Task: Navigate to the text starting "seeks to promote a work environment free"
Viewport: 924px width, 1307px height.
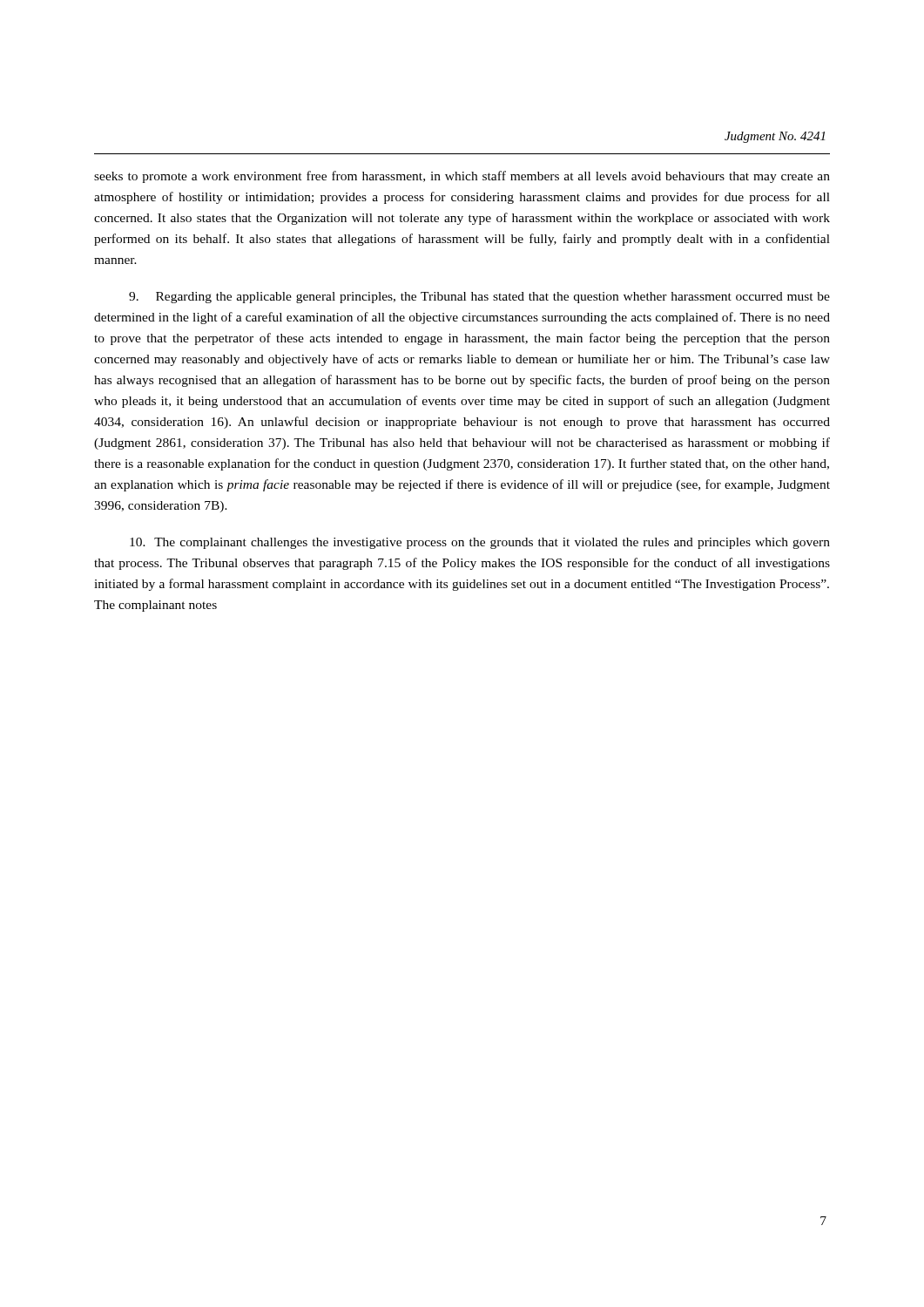Action: (x=462, y=217)
